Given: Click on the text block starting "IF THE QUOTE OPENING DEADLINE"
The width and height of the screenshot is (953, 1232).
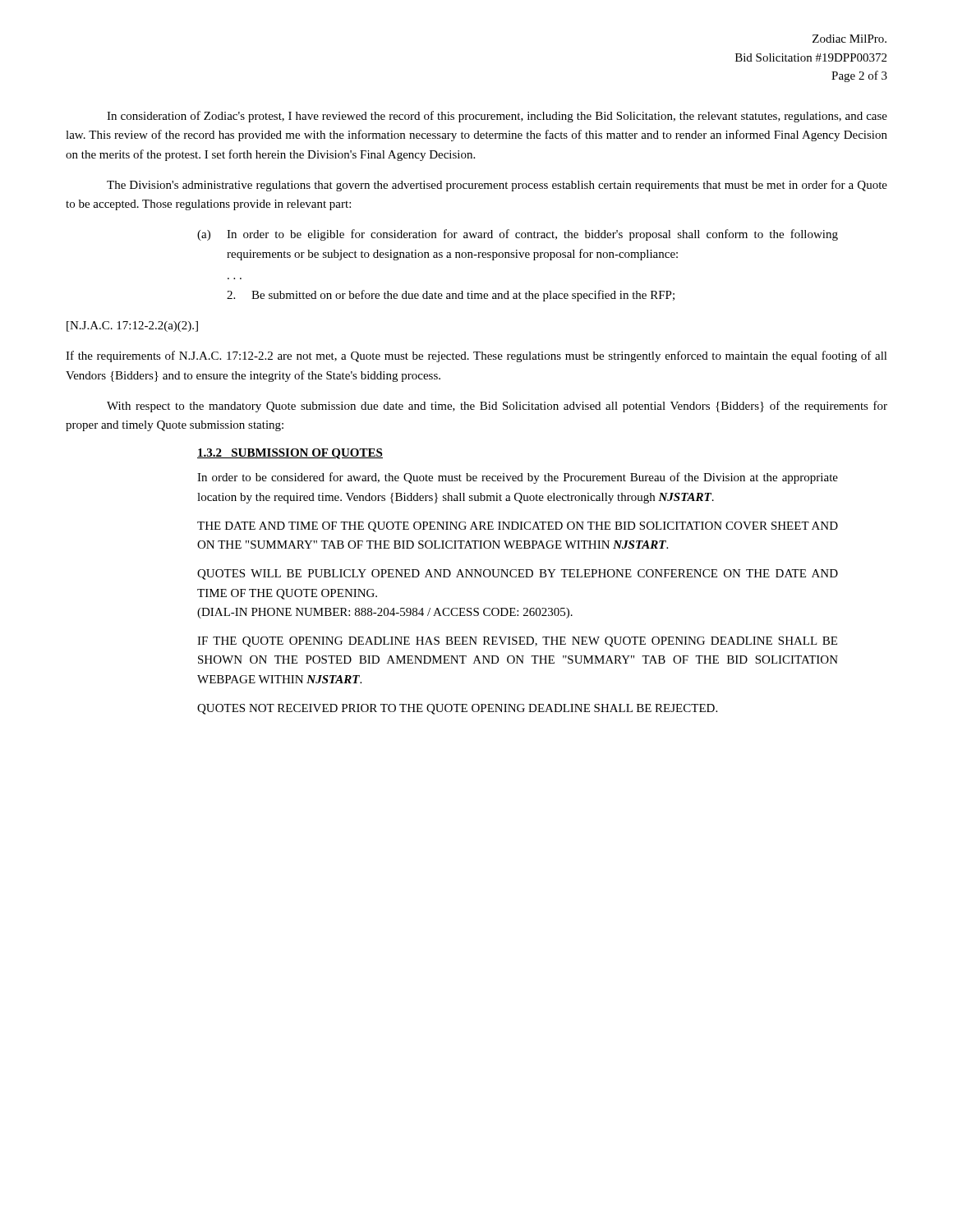Looking at the screenshot, I should [x=518, y=660].
